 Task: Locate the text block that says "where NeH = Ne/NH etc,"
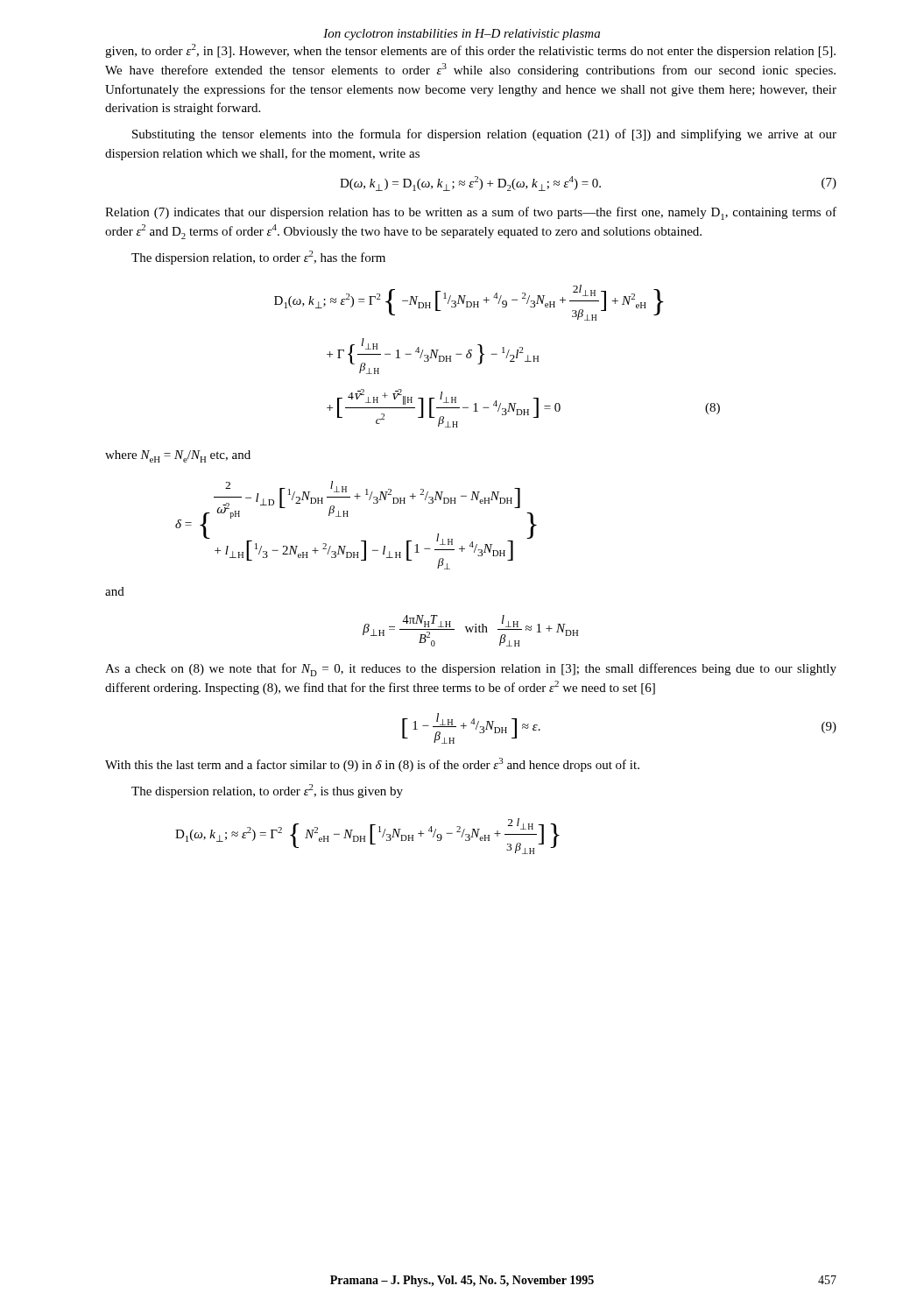click(178, 456)
